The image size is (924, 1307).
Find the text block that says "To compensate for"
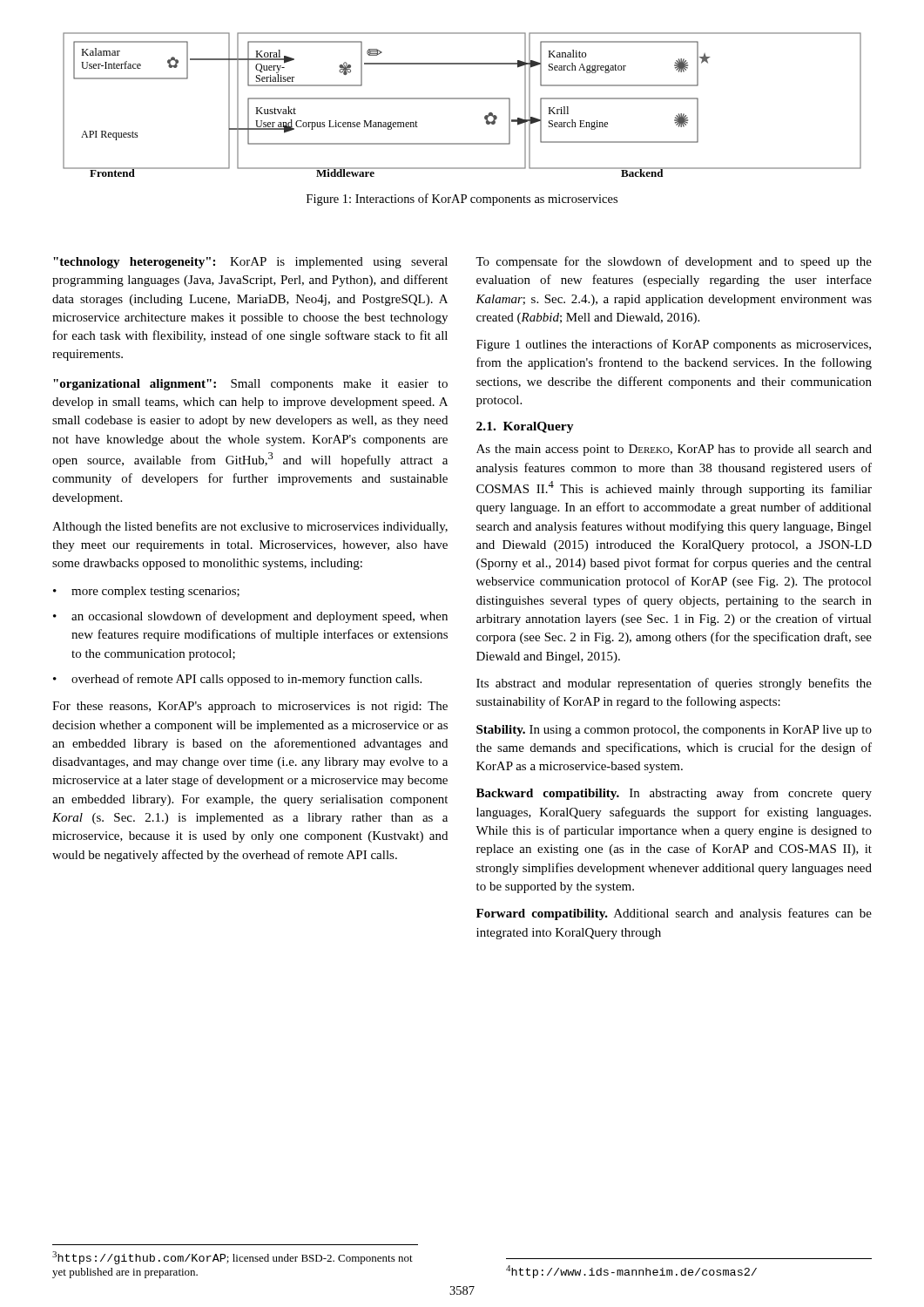point(674,331)
